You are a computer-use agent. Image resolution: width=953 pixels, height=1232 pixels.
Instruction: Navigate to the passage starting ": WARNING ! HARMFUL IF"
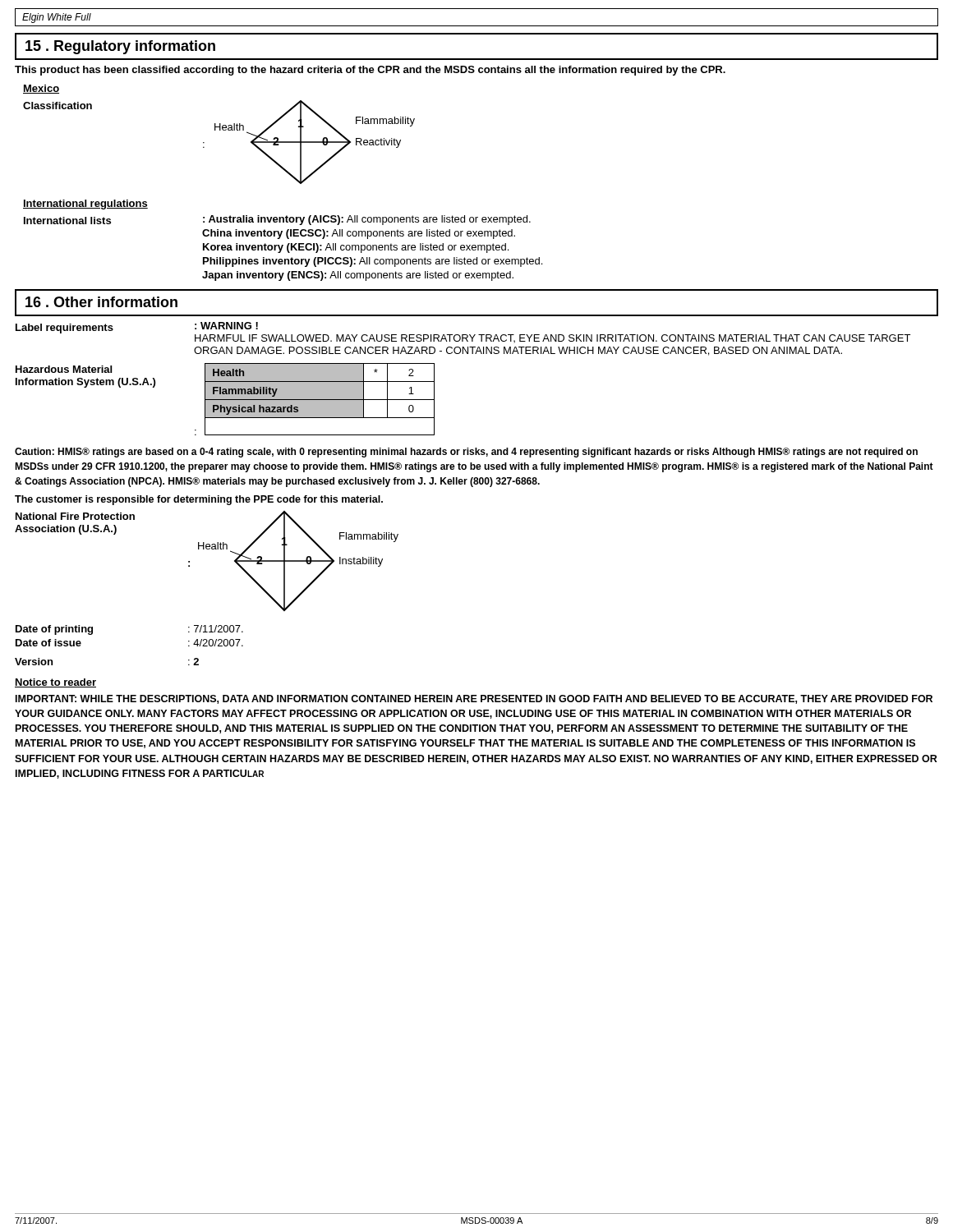[552, 338]
